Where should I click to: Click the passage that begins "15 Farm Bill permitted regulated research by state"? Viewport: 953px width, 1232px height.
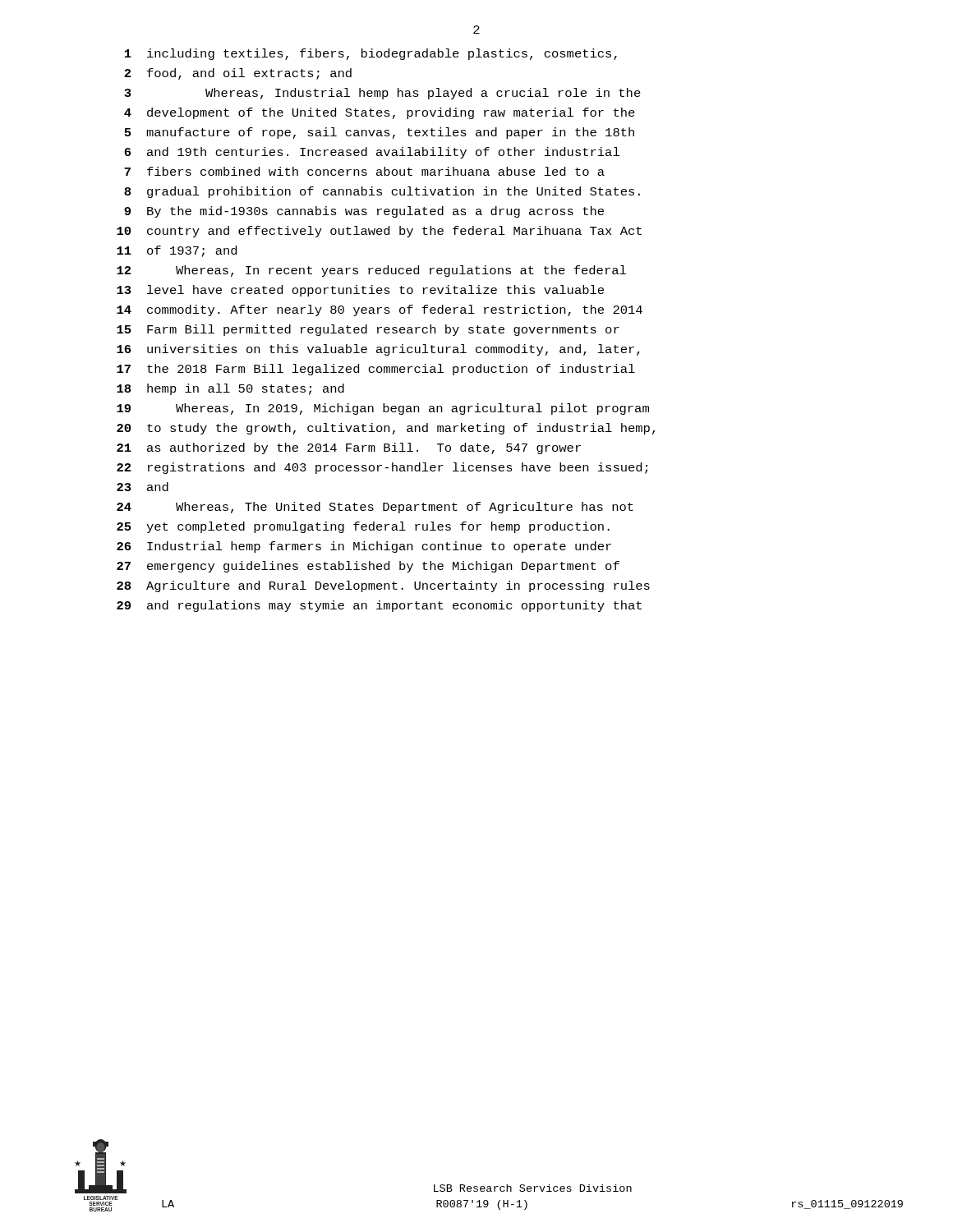tap(488, 330)
